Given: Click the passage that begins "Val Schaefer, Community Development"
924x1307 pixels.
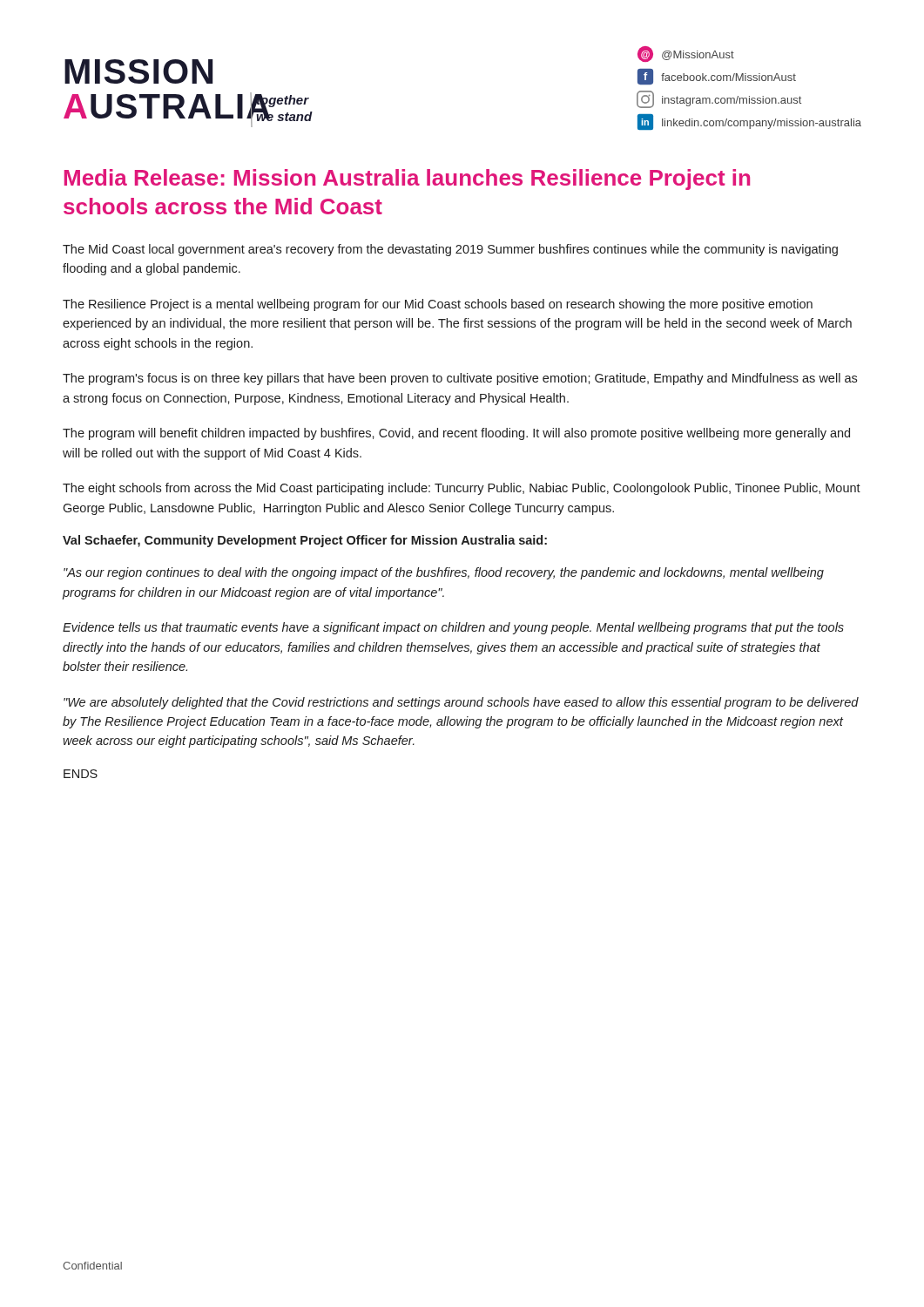Looking at the screenshot, I should click(x=305, y=540).
